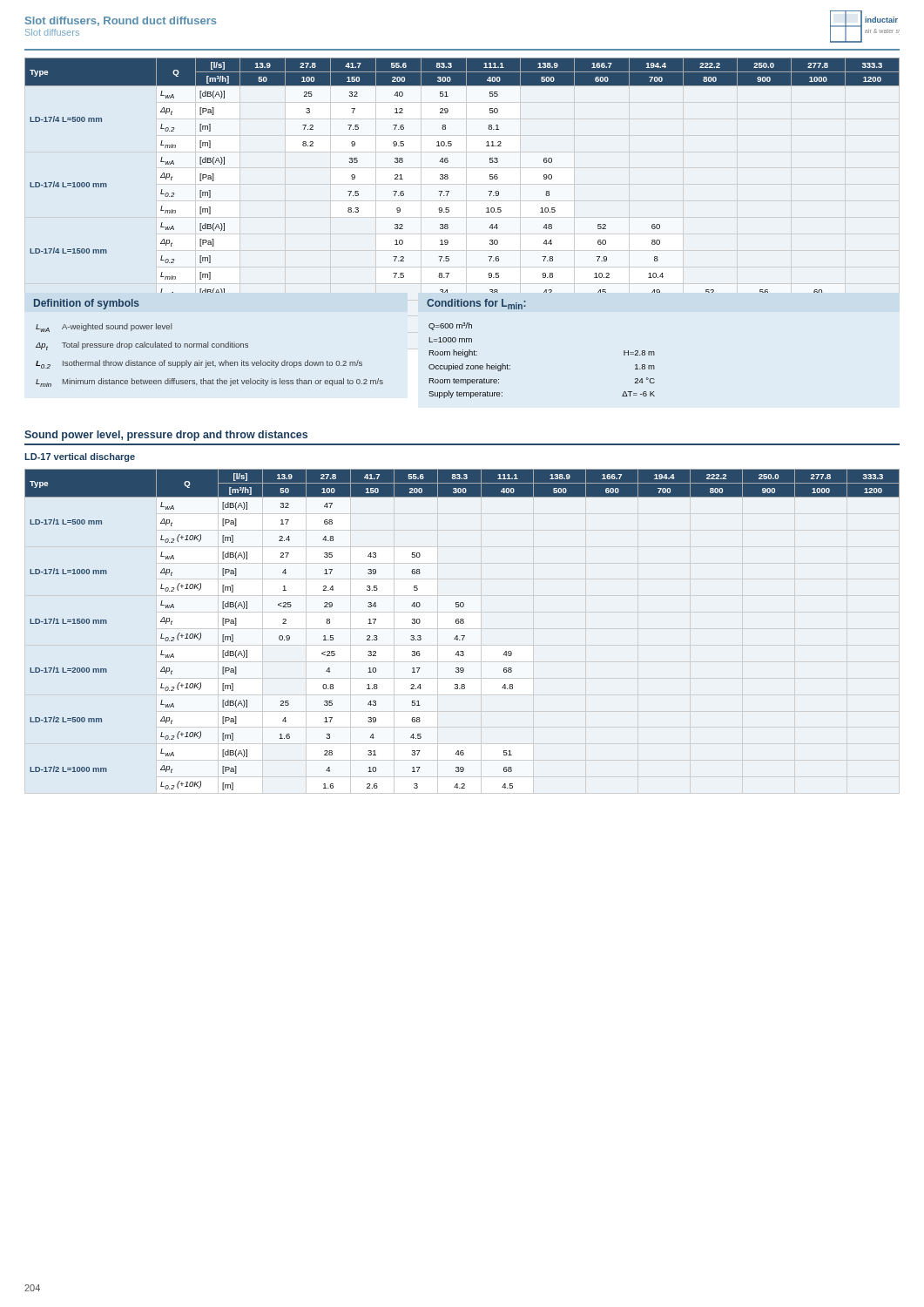The image size is (924, 1307).
Task: Click on the section header that reads "Sound power level, pressure drop and throw distances"
Action: (x=166, y=435)
